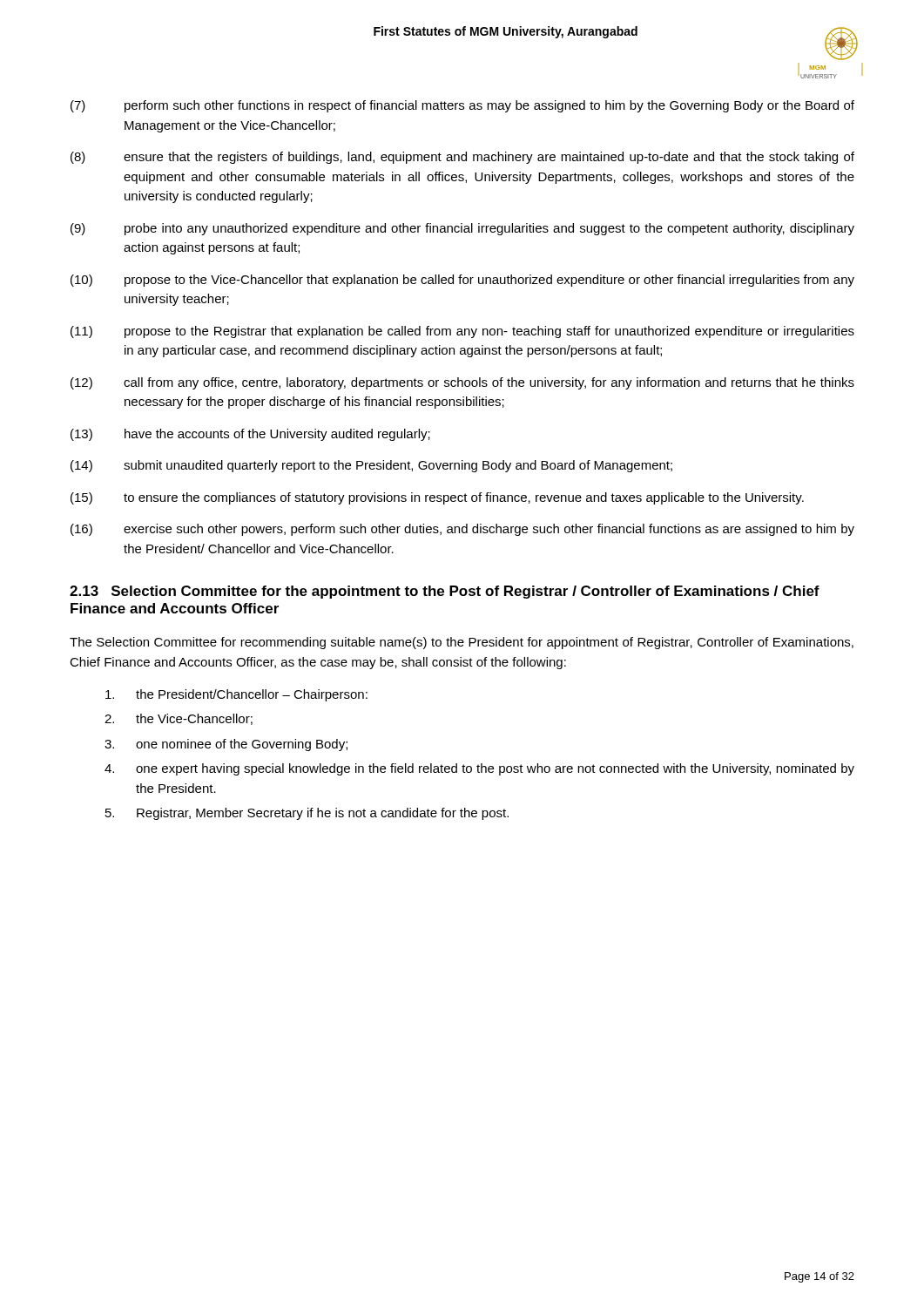Point to the block beginning "(9) probe into any"
The width and height of the screenshot is (924, 1307).
[462, 238]
